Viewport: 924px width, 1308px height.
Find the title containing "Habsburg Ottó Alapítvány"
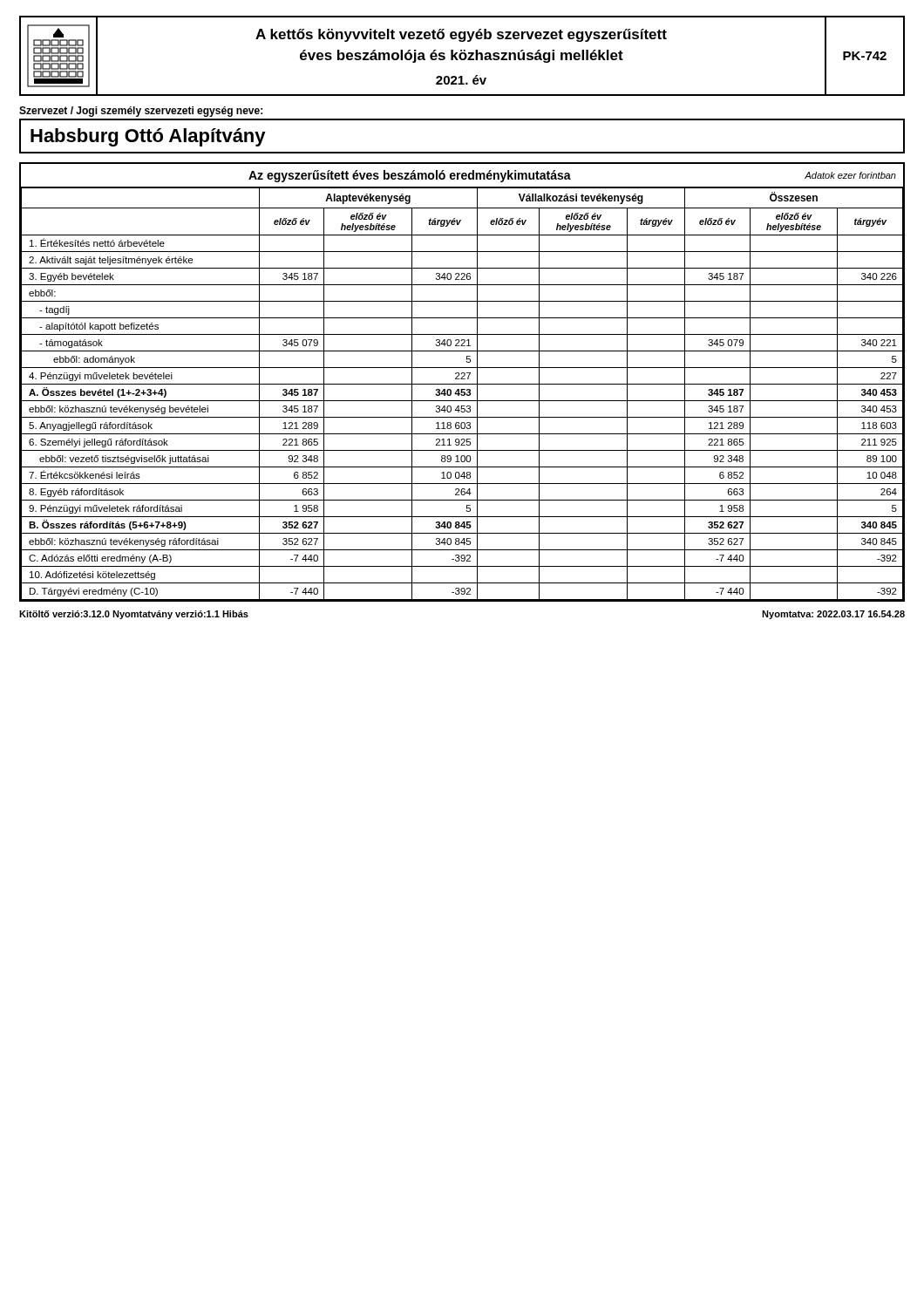[x=148, y=135]
